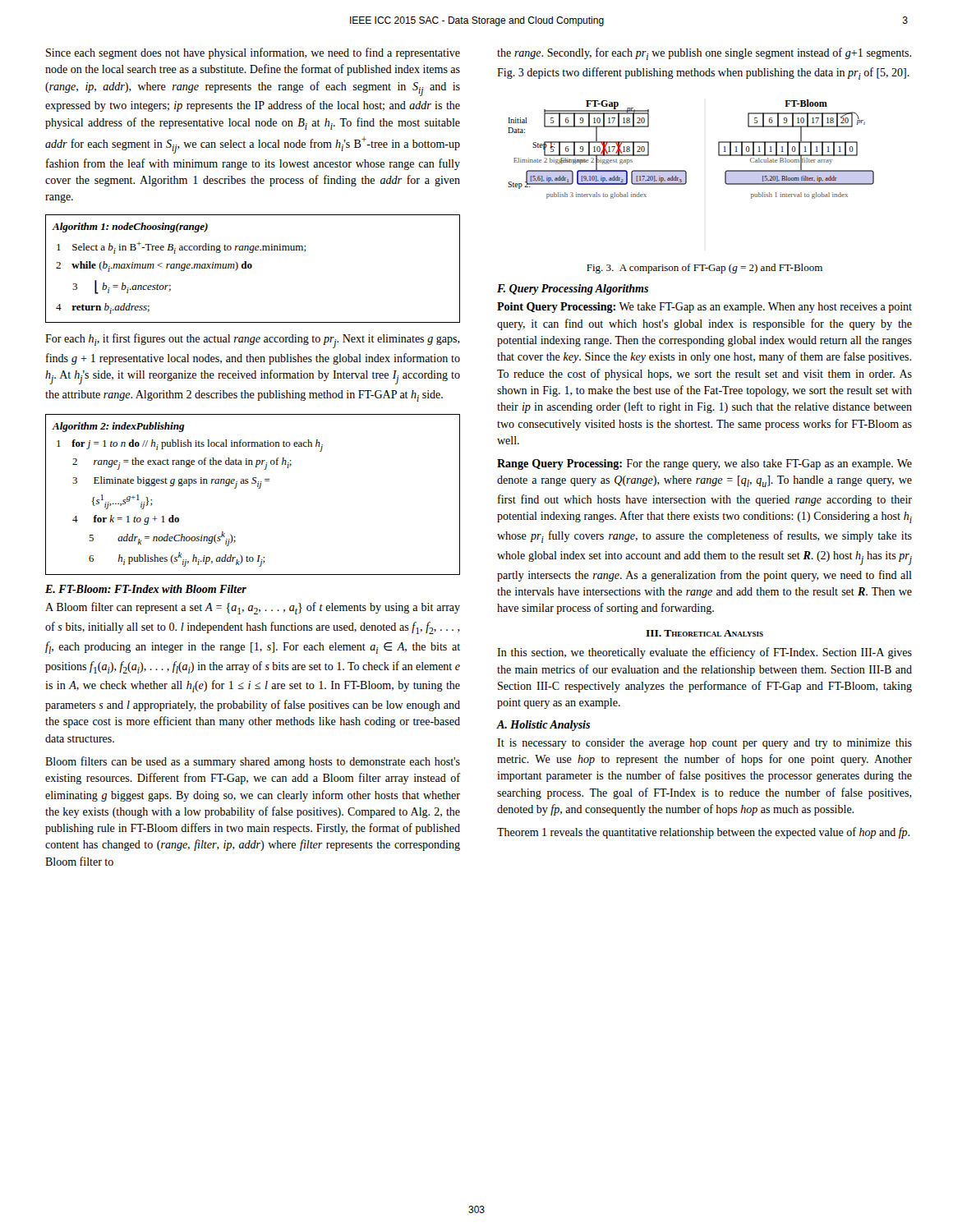This screenshot has width=953, height=1232.
Task: Select the text block containing "For each hi, it"
Action: [253, 368]
